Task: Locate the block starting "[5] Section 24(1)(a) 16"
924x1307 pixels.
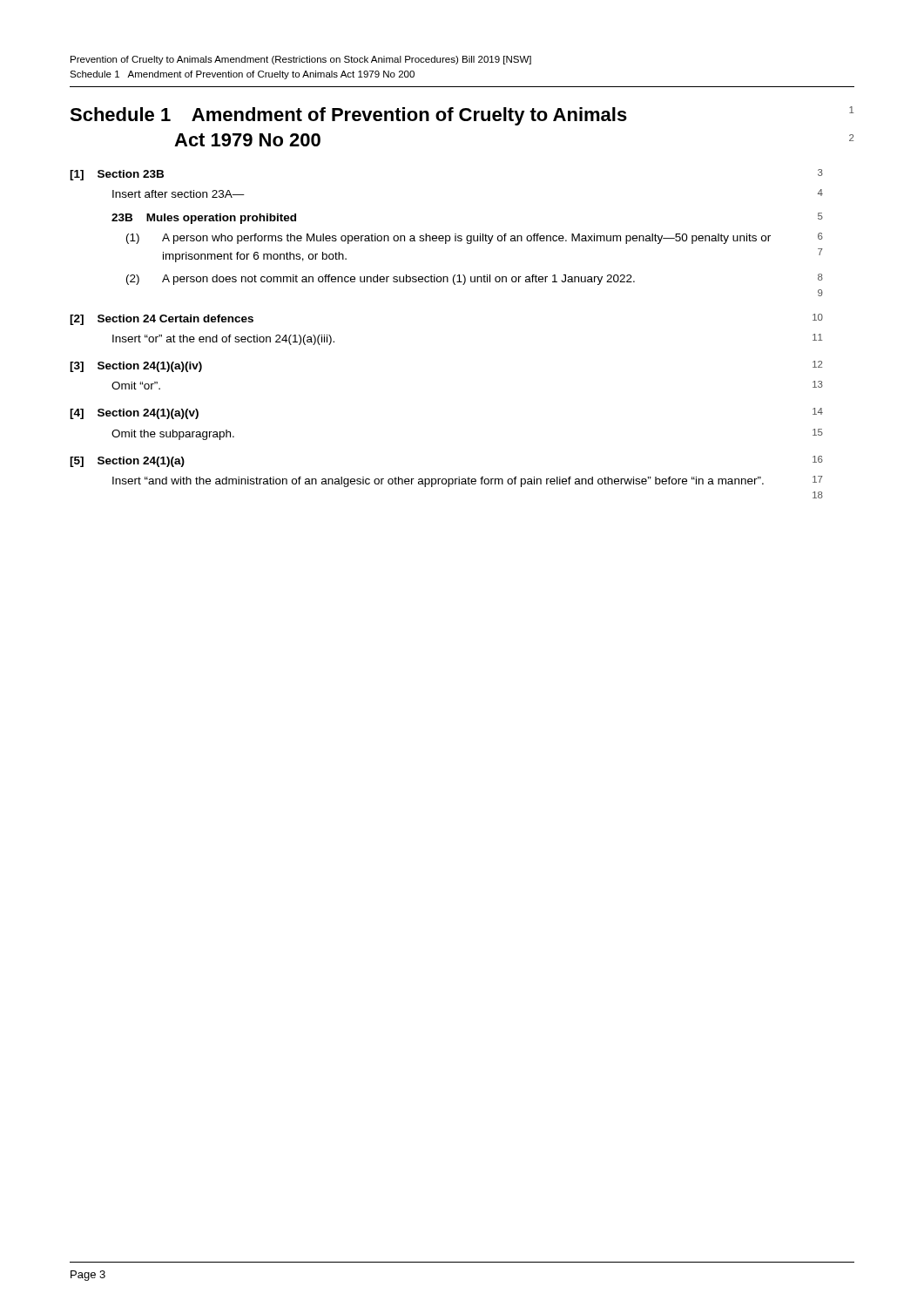Action: tap(137, 461)
